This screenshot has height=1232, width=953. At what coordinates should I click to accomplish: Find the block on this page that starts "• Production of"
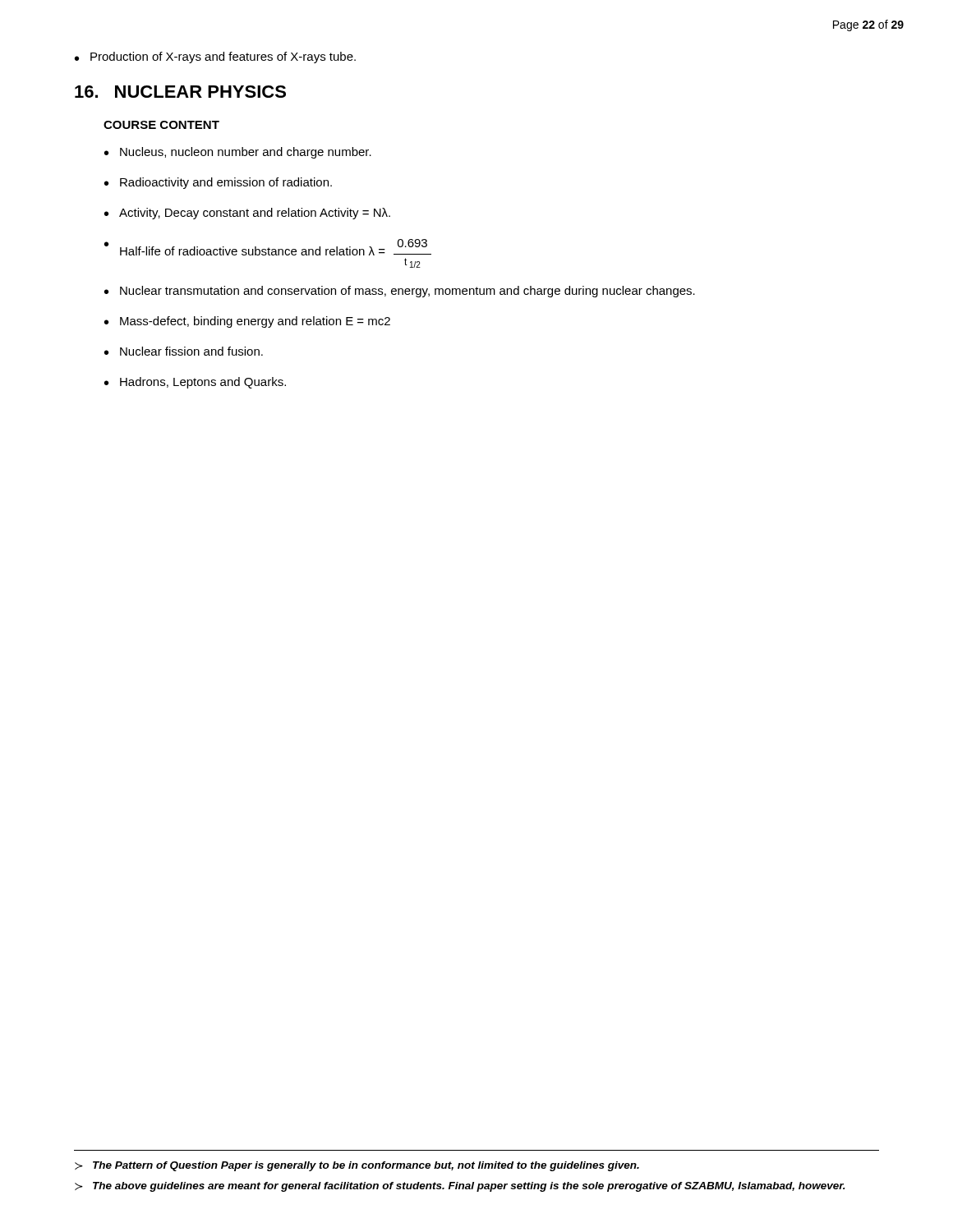215,58
